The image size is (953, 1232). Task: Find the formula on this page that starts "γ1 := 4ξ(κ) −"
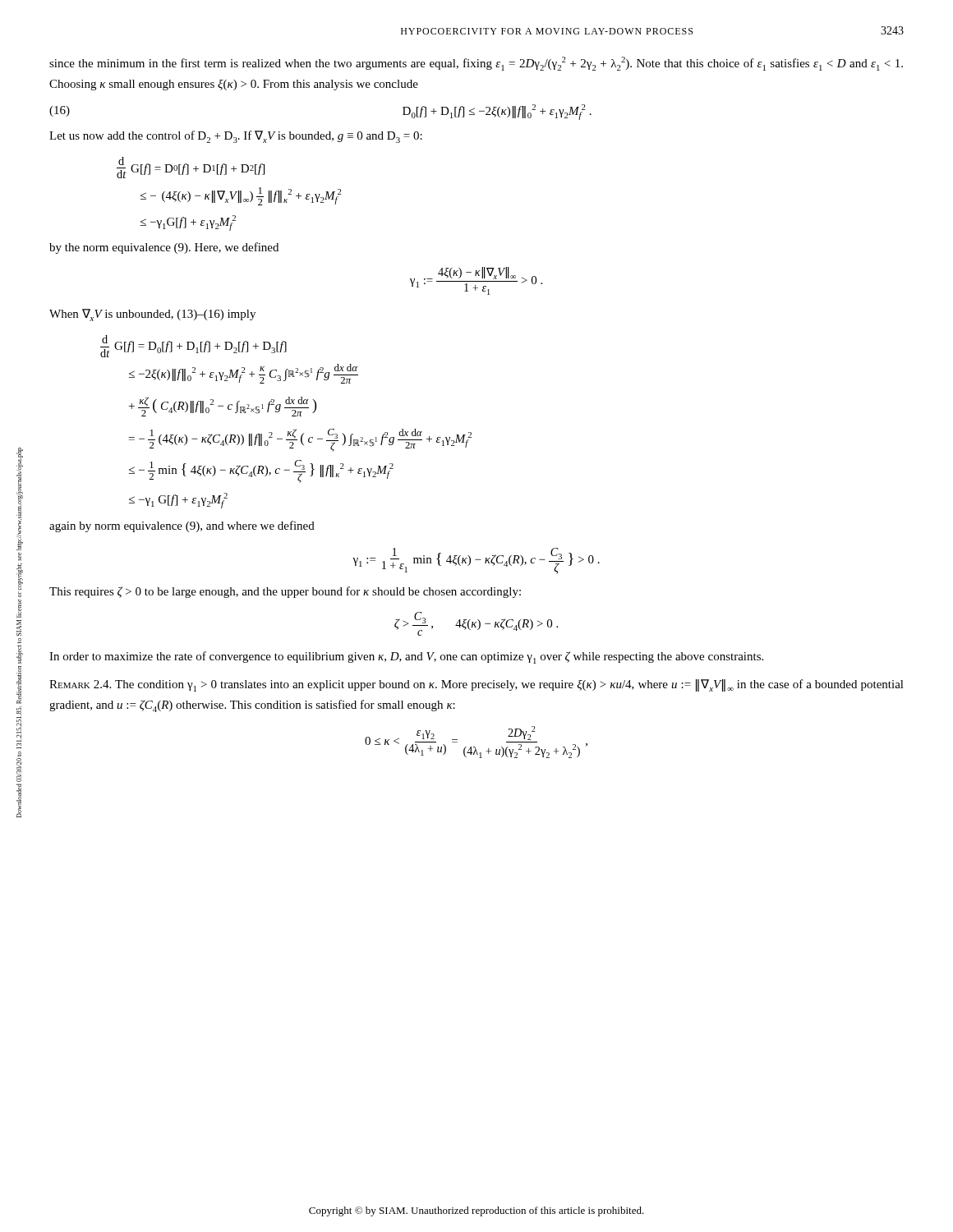[476, 281]
